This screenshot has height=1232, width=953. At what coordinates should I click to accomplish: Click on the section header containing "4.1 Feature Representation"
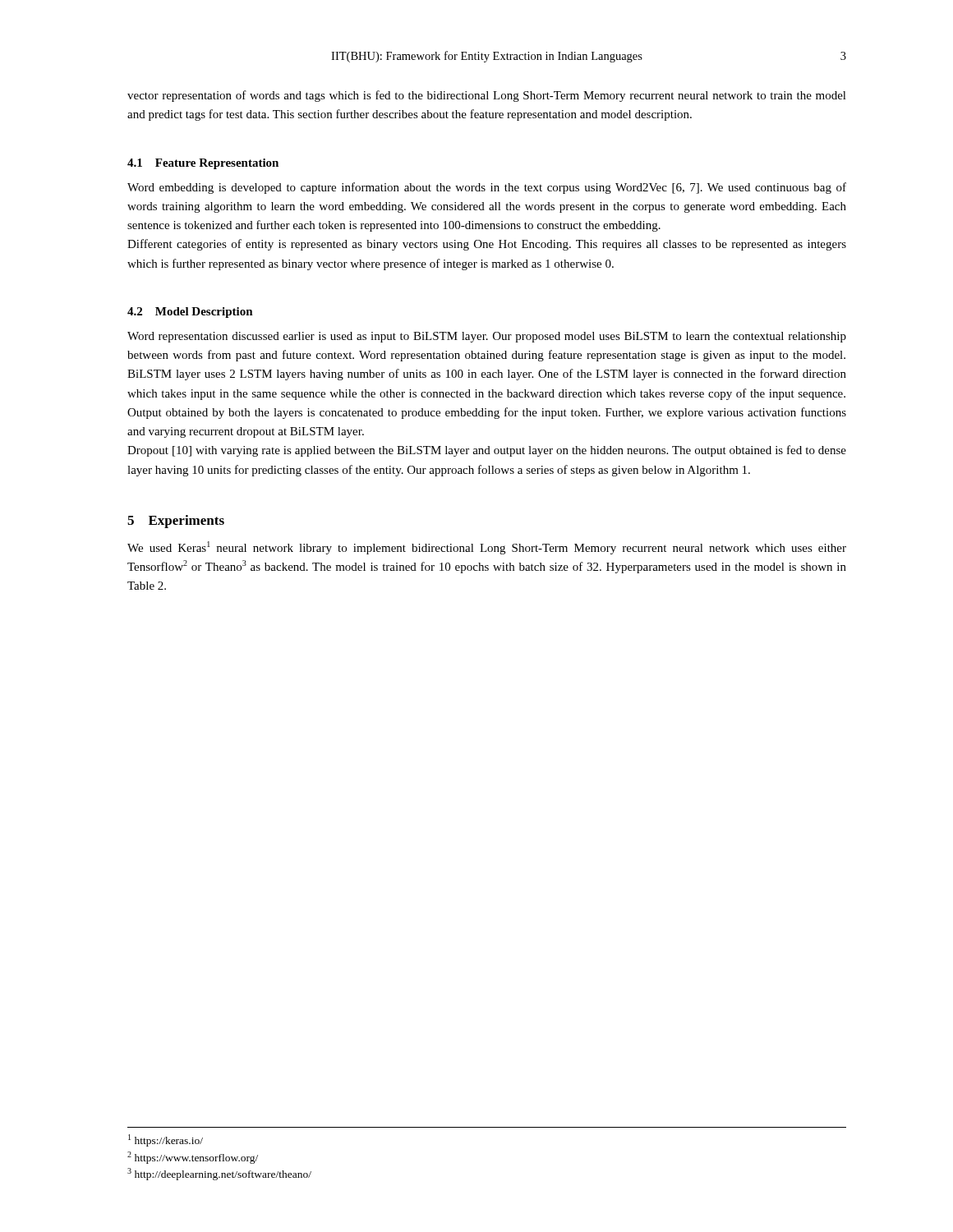pyautogui.click(x=203, y=162)
